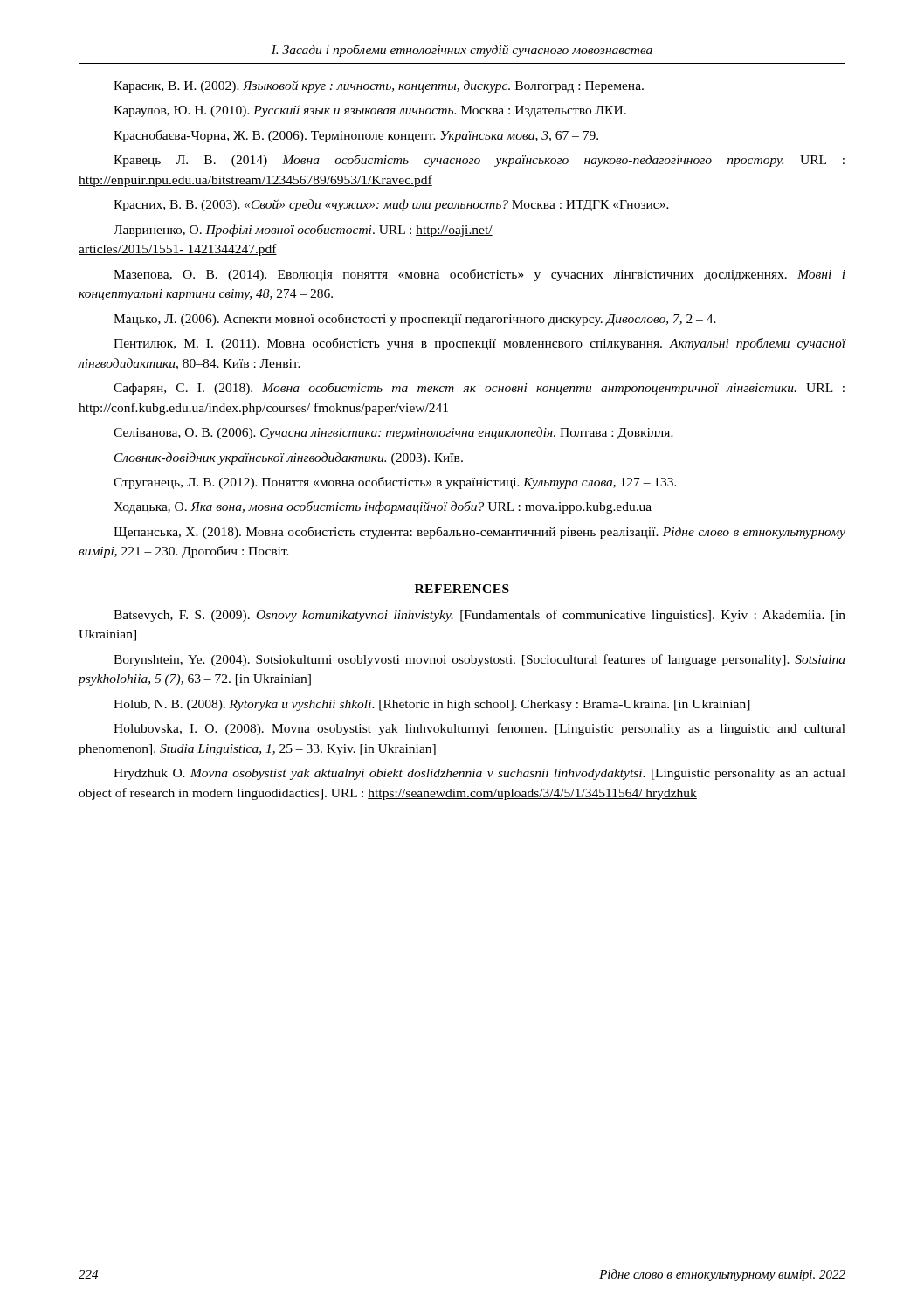This screenshot has height=1310, width=924.
Task: Locate the text block starting "Струганець, Л. В. (2012). Поняття"
Action: coord(395,482)
